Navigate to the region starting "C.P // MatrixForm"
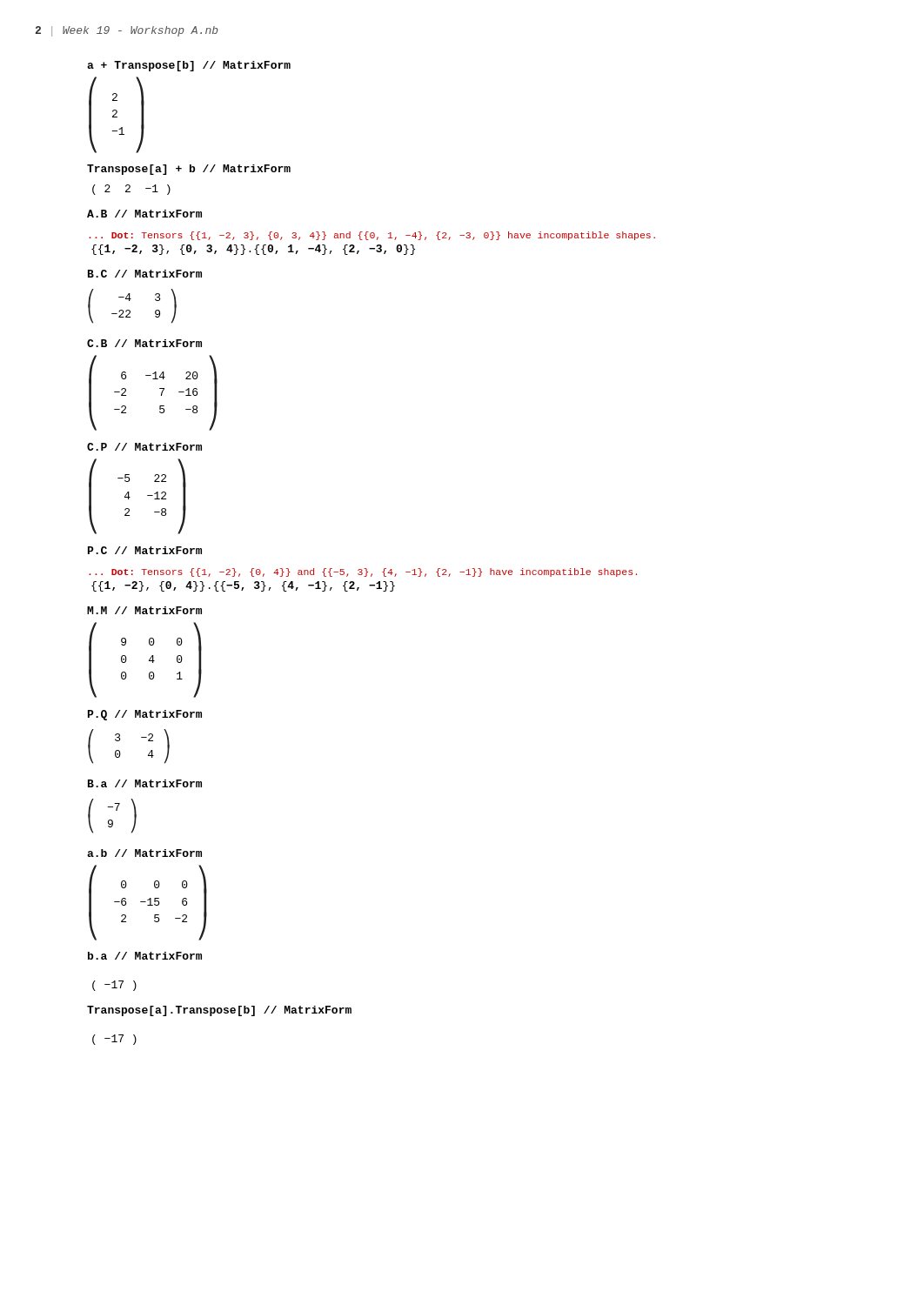The width and height of the screenshot is (924, 1305). coord(144,447)
